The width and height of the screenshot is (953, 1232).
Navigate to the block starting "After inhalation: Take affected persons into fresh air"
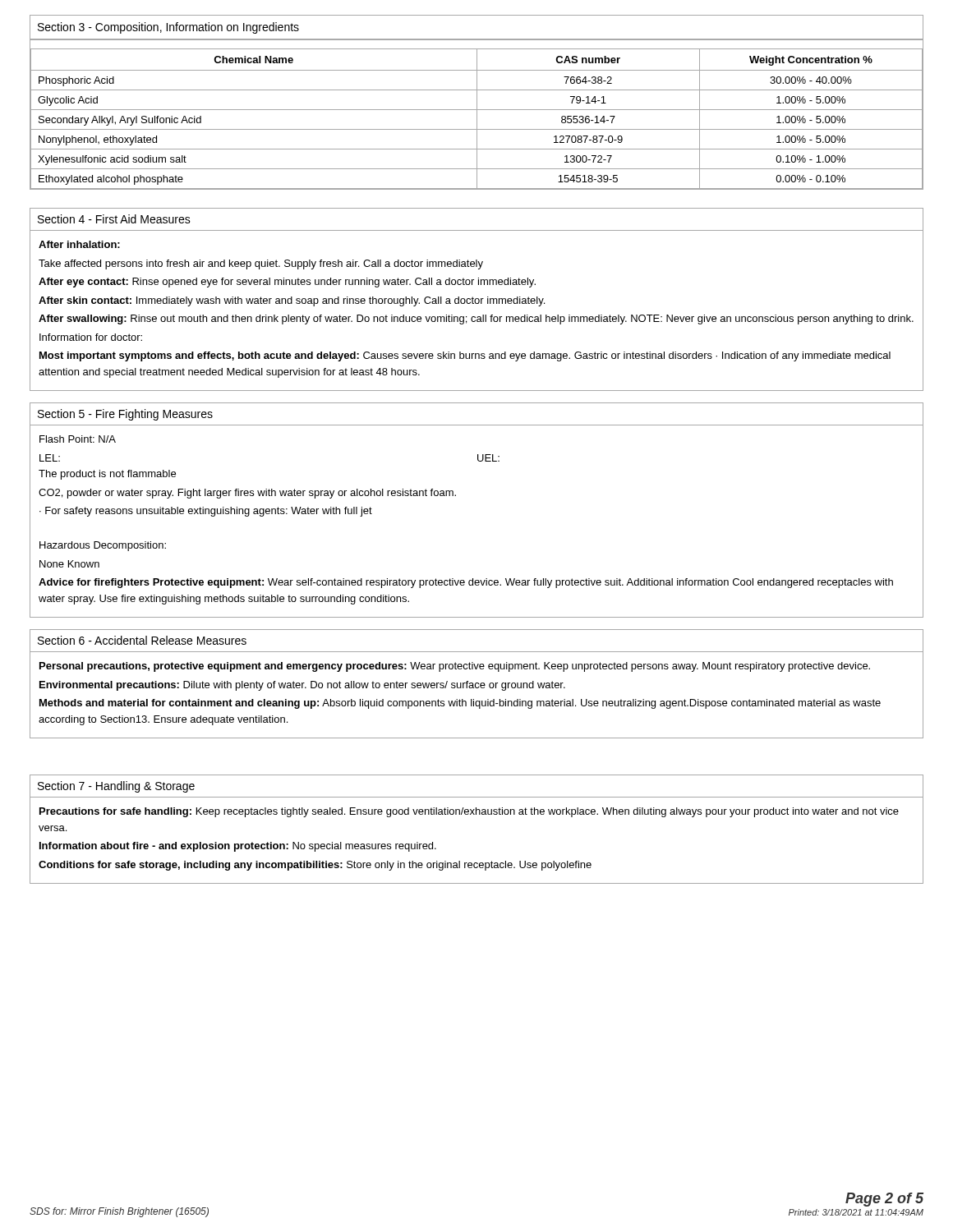[x=476, y=308]
